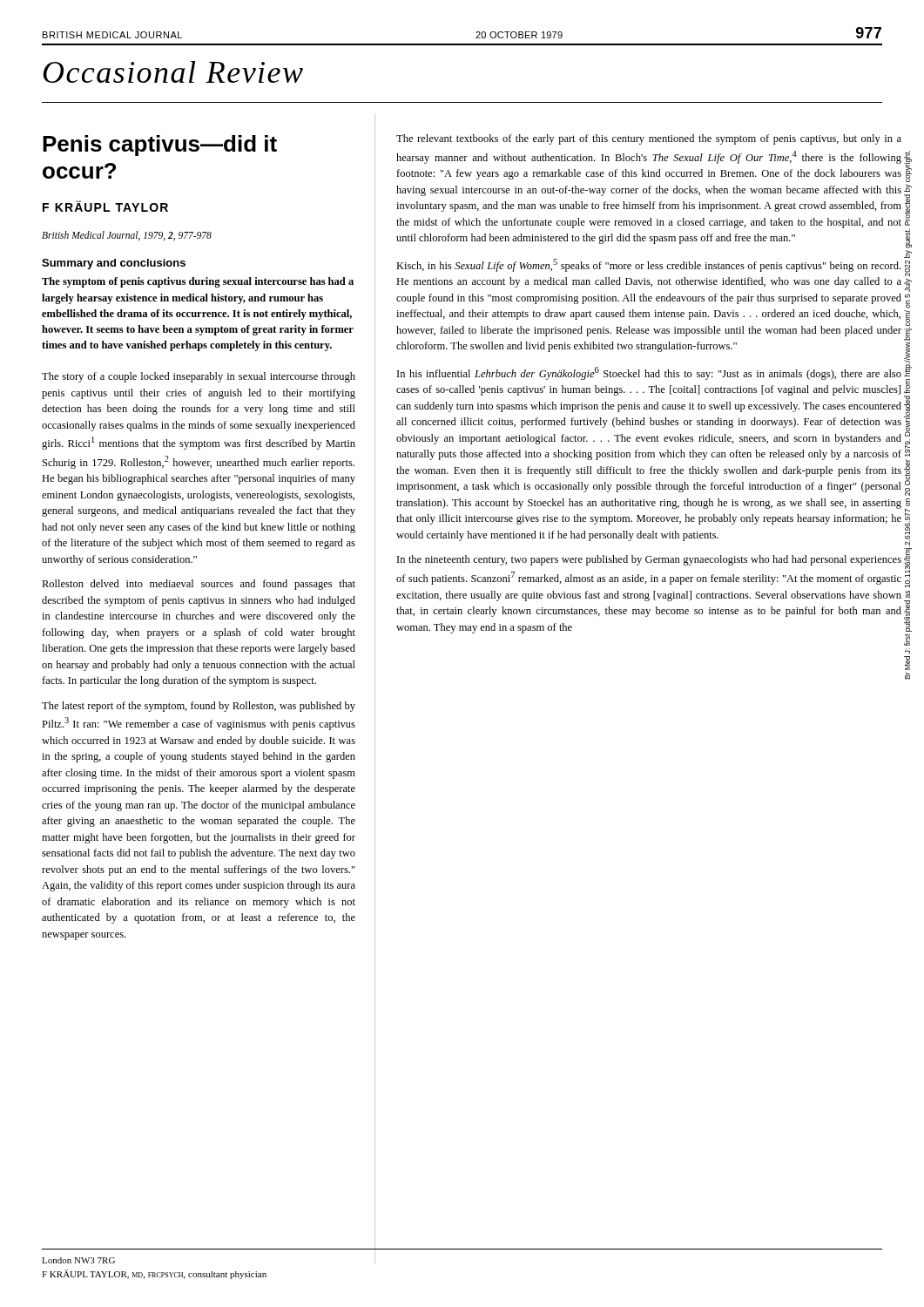Find the block starting "Rolleston delved into mediaeval sources and"
This screenshot has height=1307, width=924.
(199, 632)
